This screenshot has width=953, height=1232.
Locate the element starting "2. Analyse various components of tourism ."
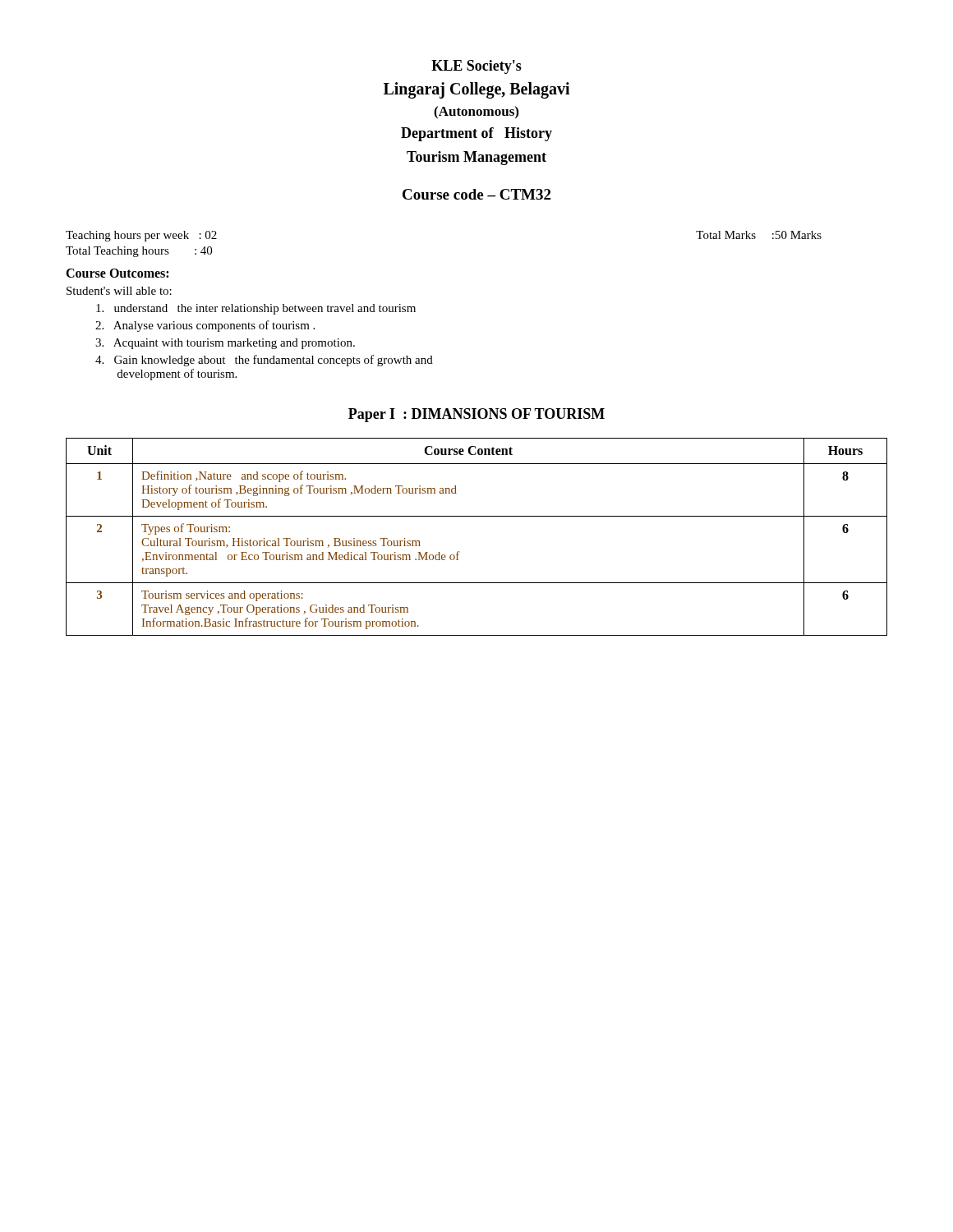[x=206, y=325]
